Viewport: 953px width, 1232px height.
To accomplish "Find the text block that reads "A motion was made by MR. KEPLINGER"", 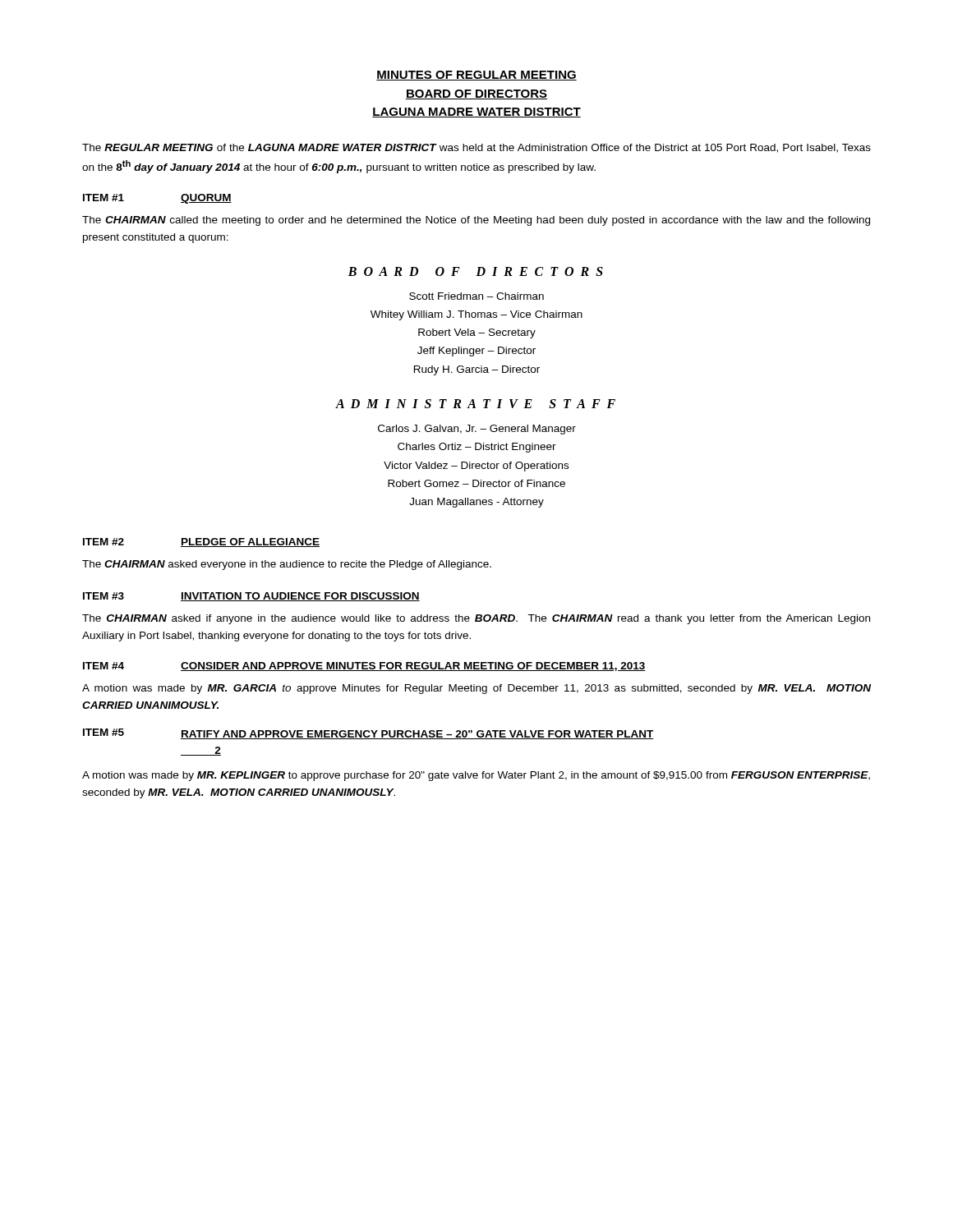I will [476, 784].
